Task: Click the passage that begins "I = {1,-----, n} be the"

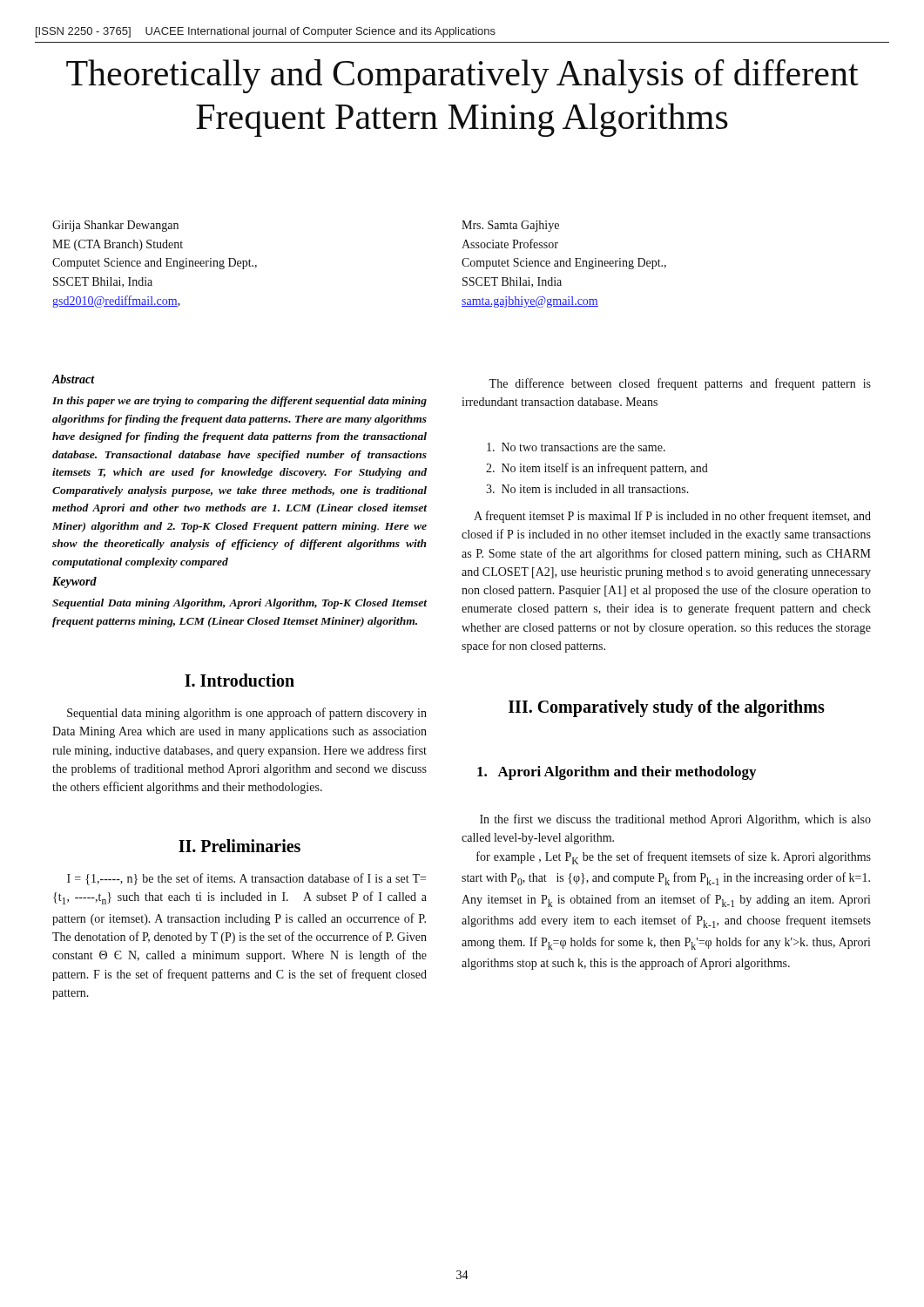Action: pyautogui.click(x=240, y=936)
